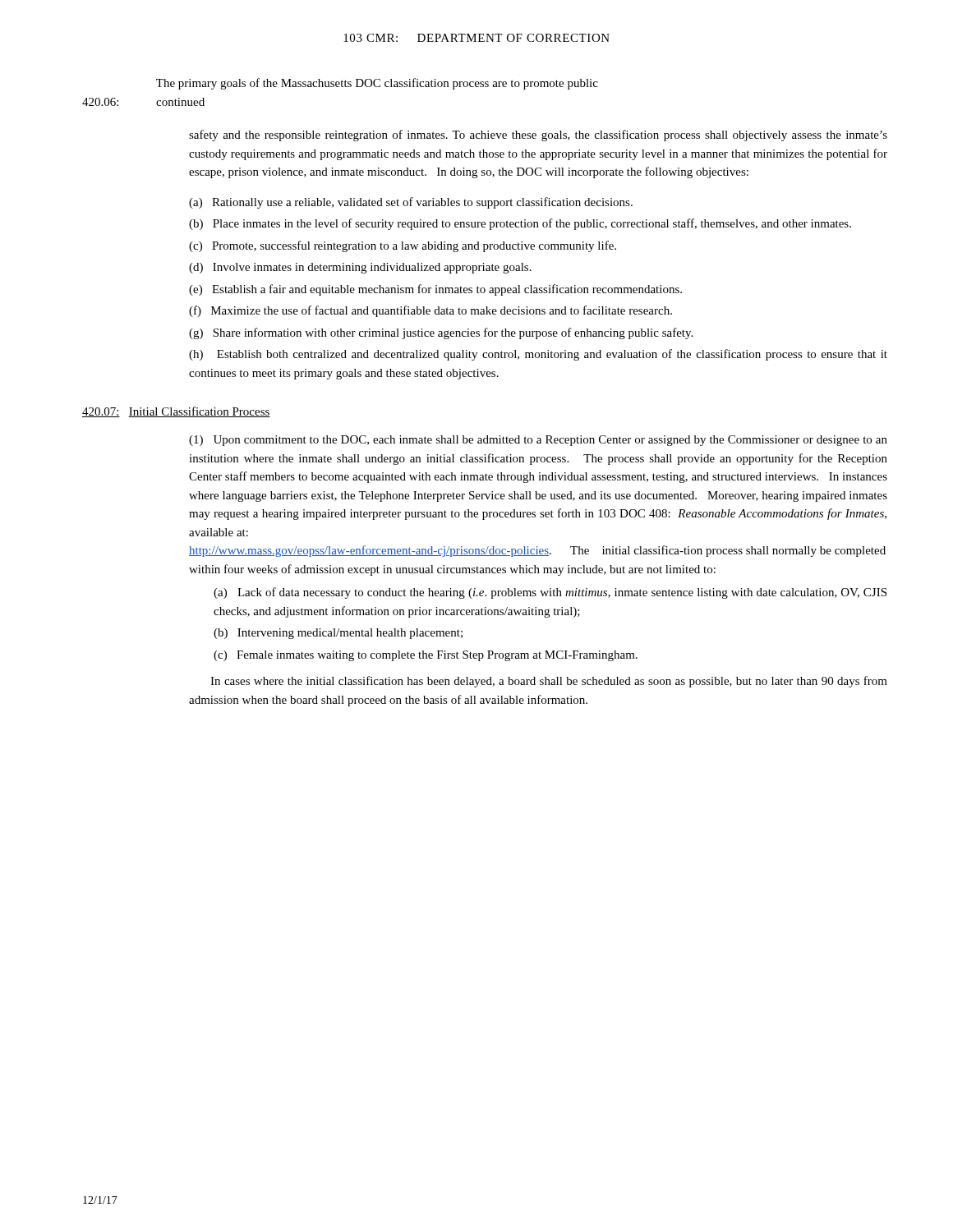Point to the block beginning "(h) Establish both"
This screenshot has height=1232, width=953.
538,363
